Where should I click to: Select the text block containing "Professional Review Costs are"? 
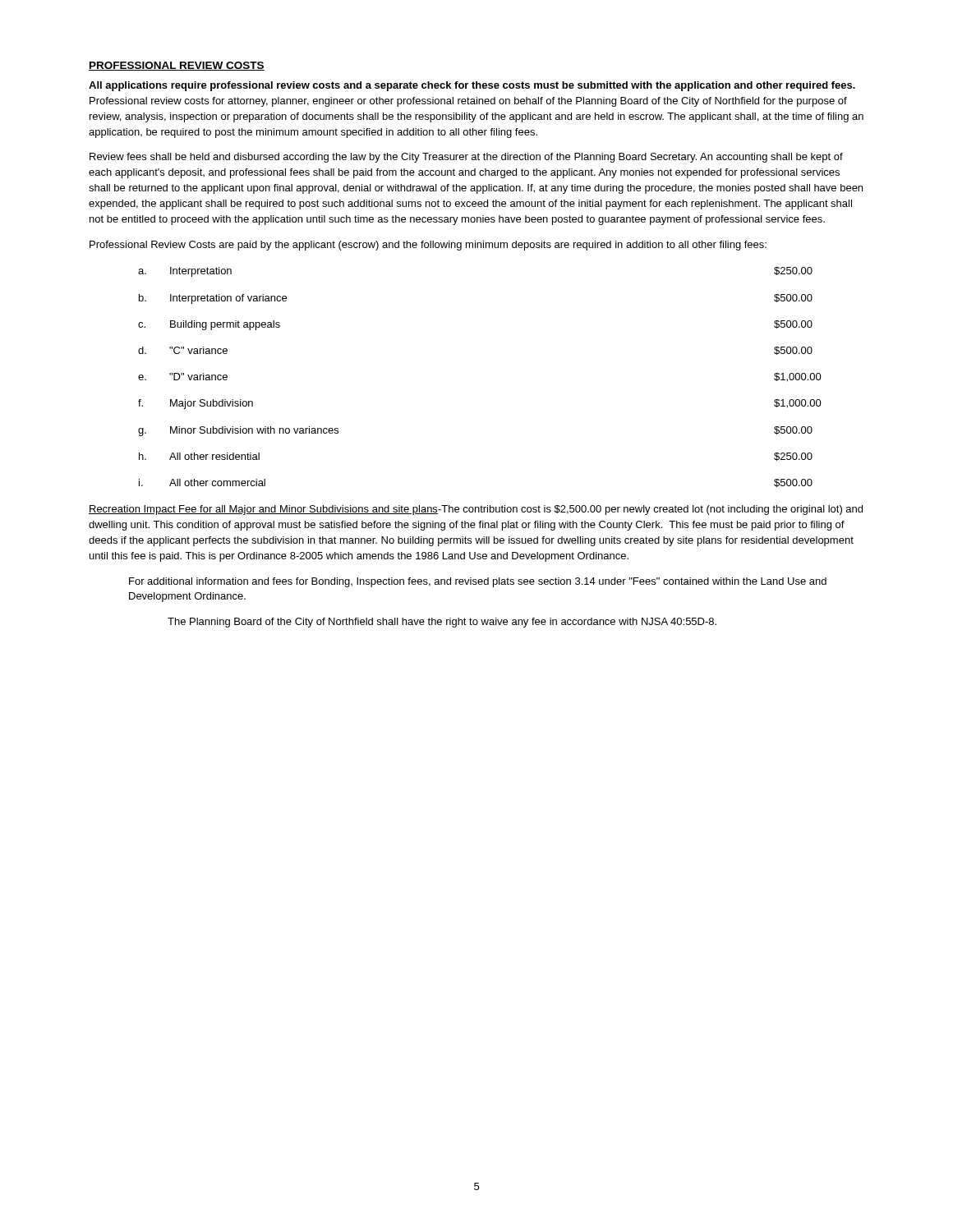[428, 244]
